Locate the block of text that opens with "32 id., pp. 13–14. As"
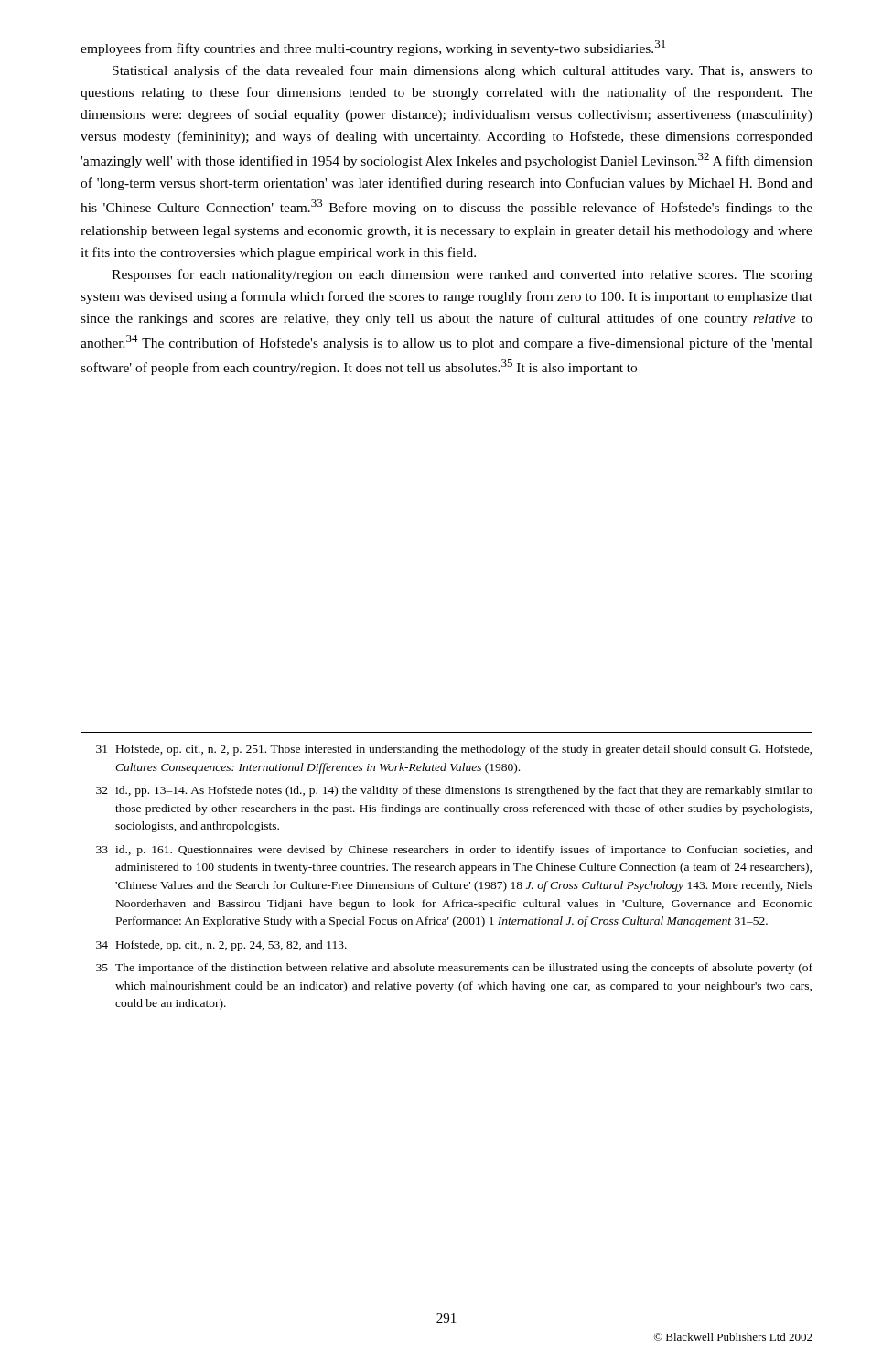 tap(446, 808)
